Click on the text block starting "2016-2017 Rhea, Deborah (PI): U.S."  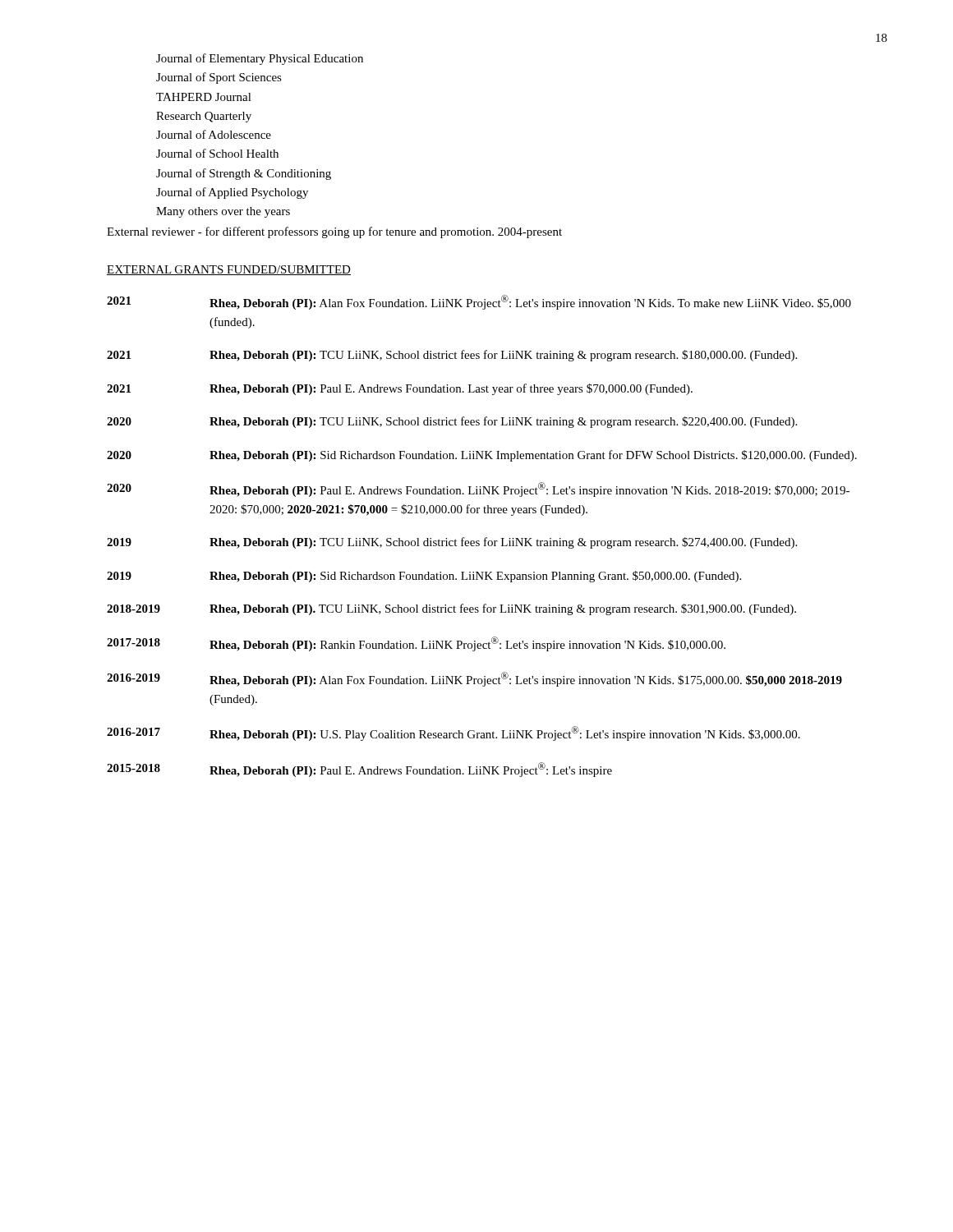(489, 741)
